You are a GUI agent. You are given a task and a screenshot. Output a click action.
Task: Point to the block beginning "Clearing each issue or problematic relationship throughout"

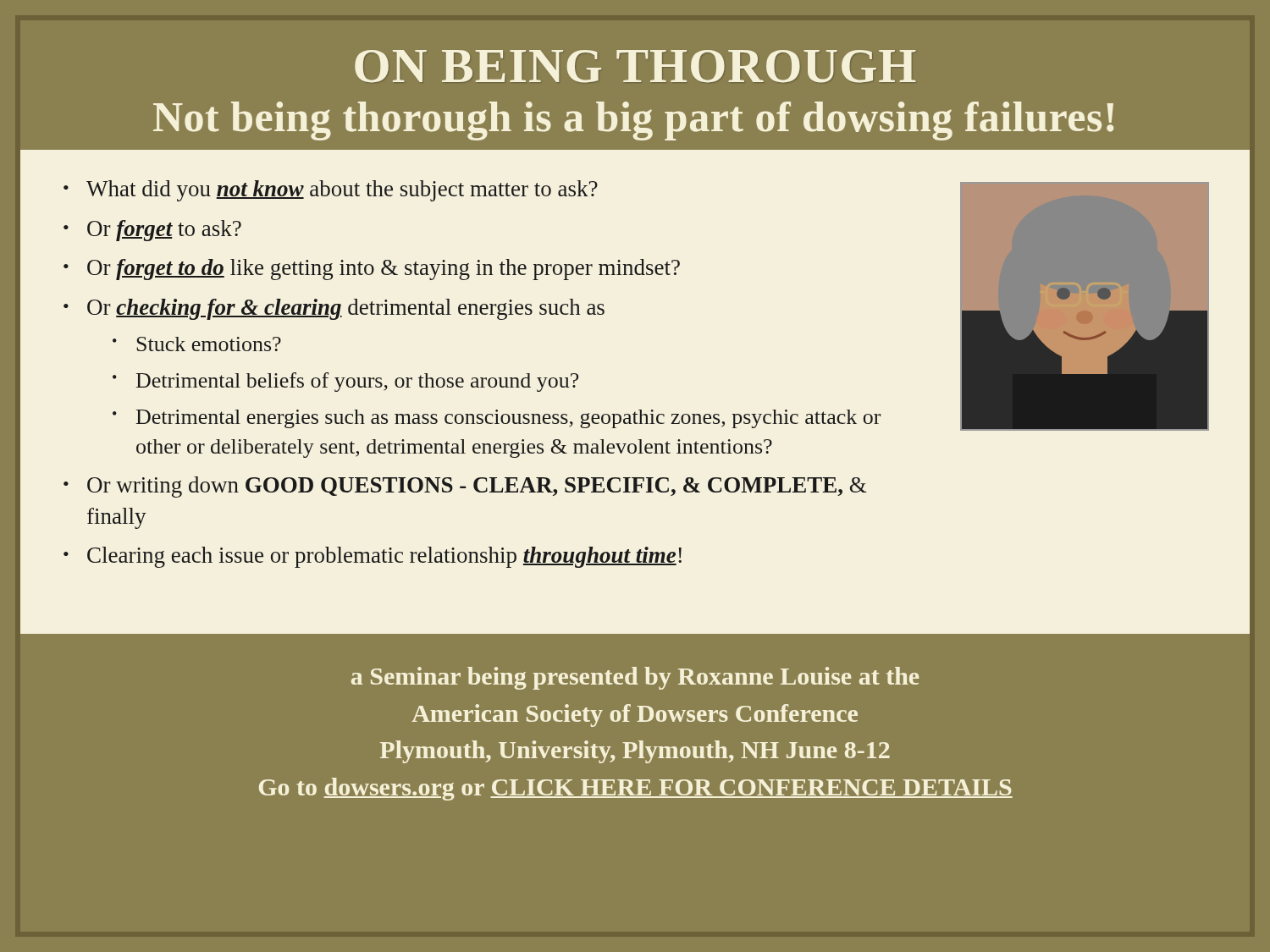coord(385,555)
